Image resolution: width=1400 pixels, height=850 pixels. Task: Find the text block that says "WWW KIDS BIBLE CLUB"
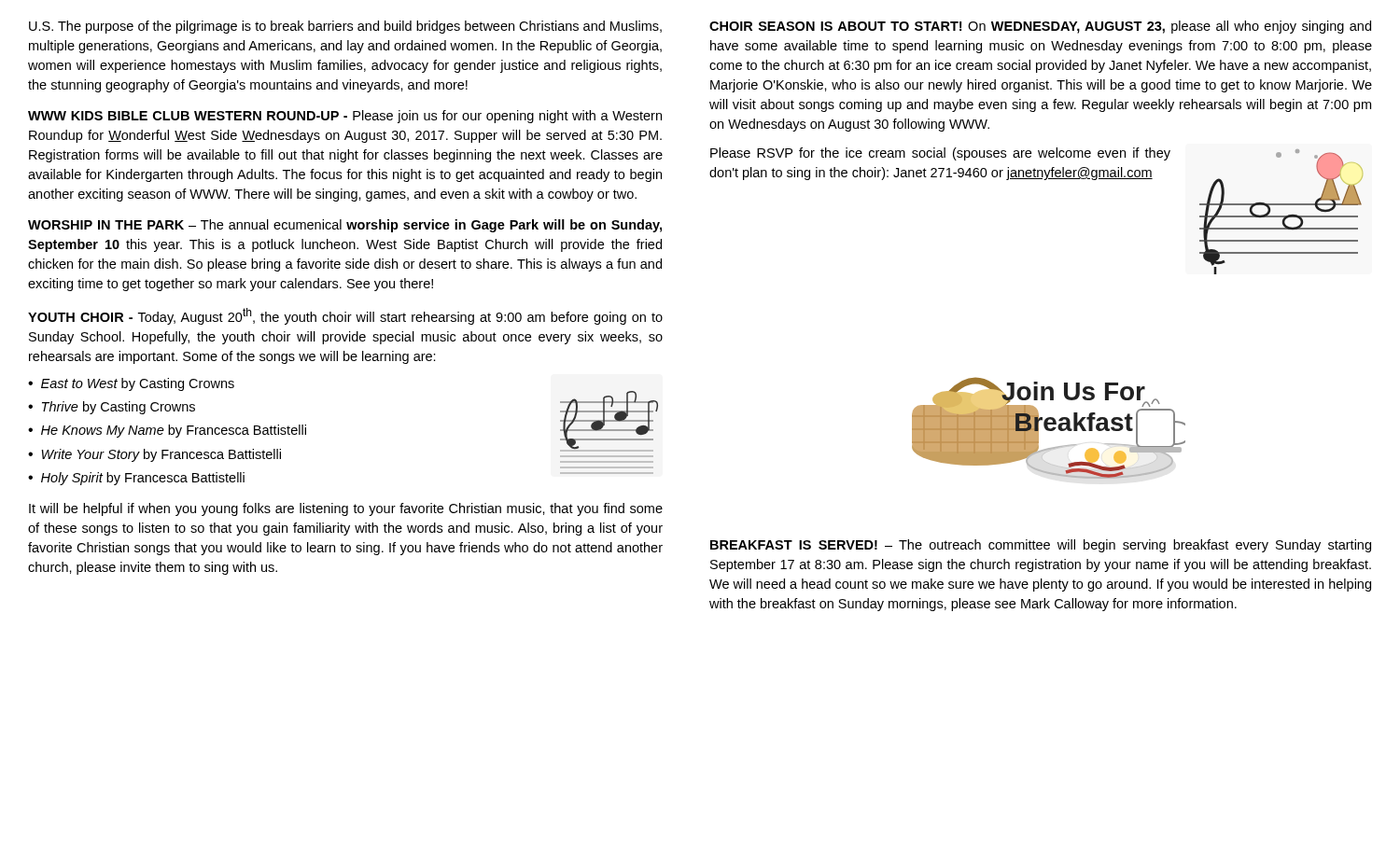(345, 155)
